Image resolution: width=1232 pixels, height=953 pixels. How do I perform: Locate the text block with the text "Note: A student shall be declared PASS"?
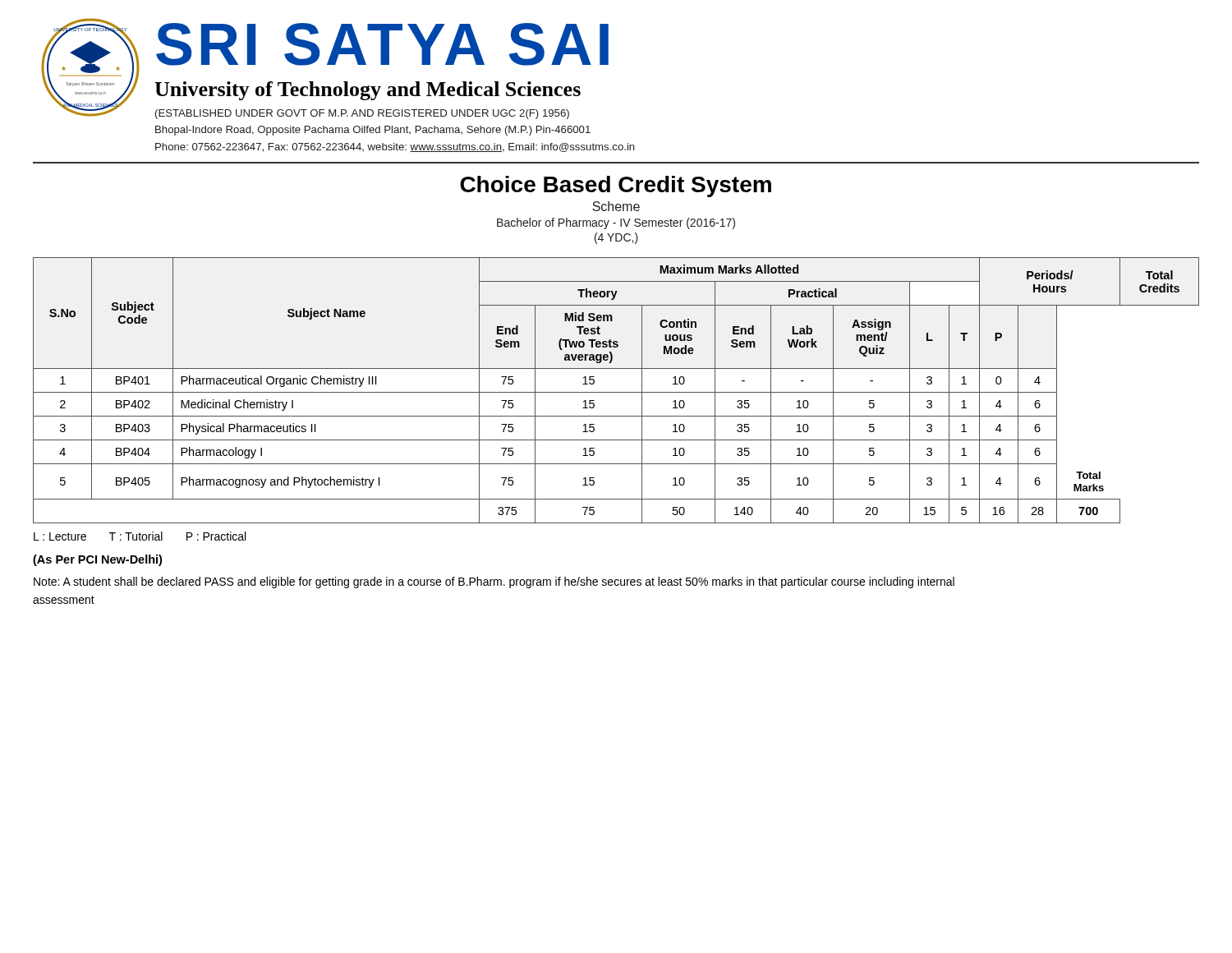tap(494, 591)
